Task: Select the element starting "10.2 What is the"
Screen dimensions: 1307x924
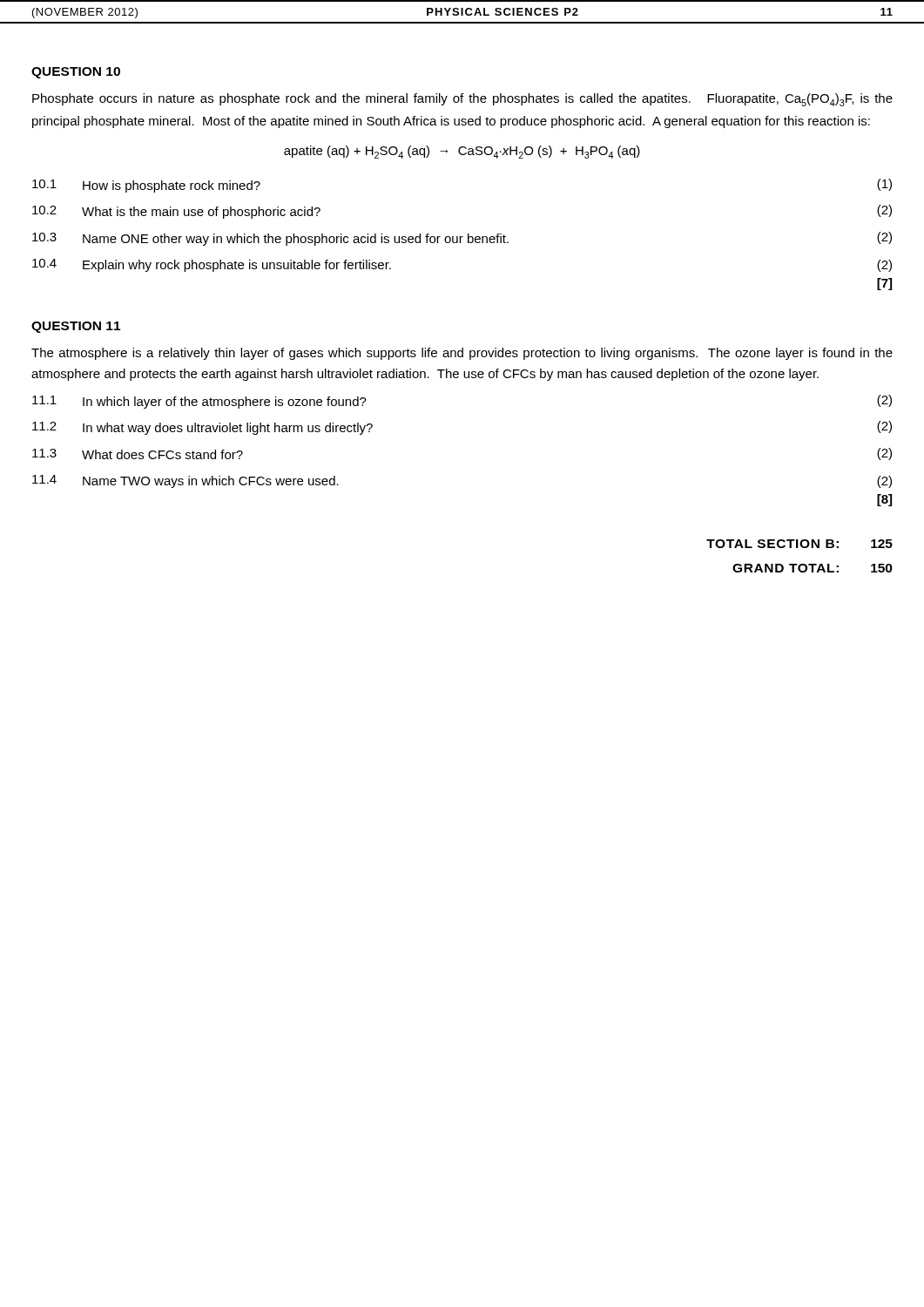Action: pyautogui.click(x=200, y=212)
